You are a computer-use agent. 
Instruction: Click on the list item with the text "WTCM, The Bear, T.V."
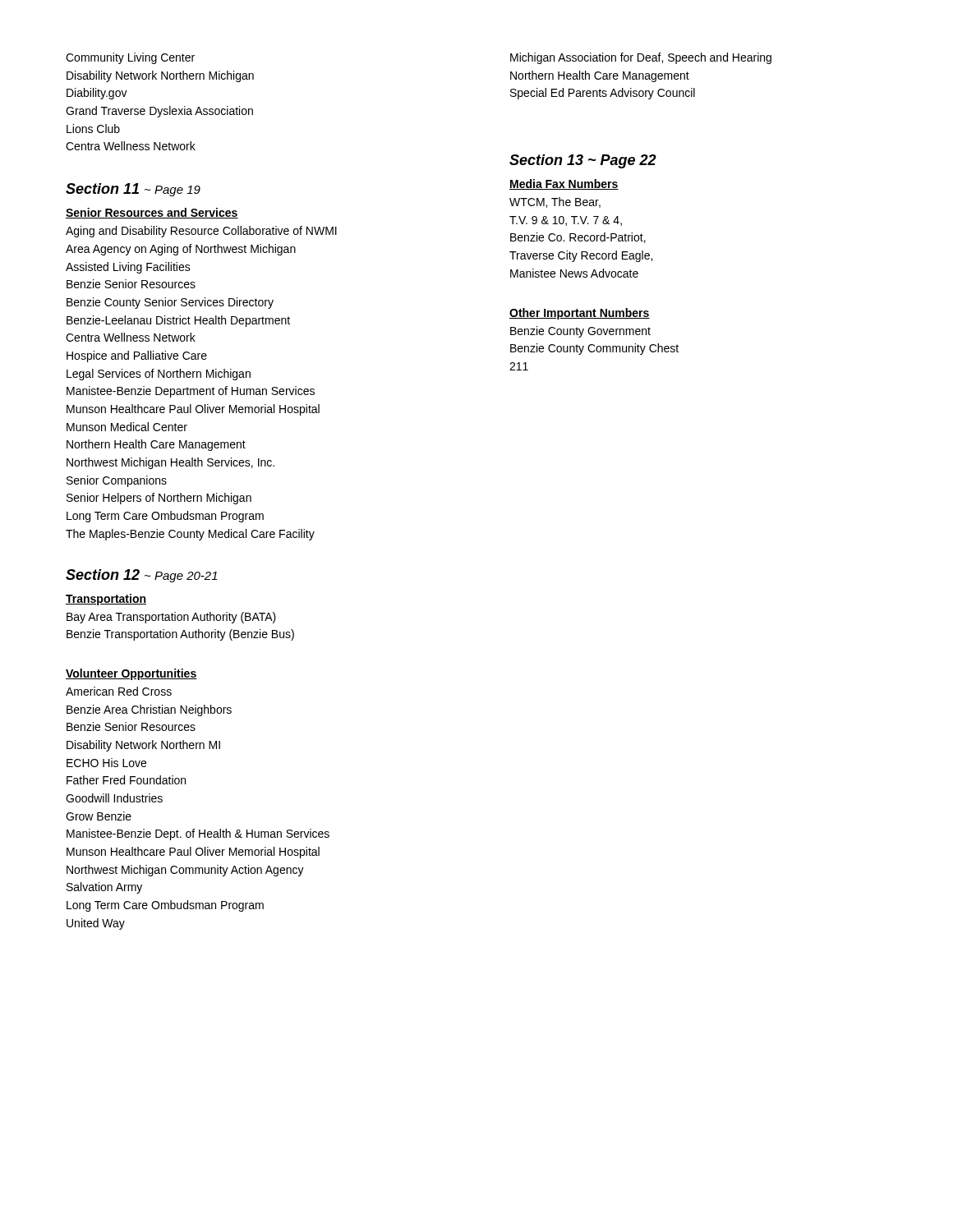555,202
